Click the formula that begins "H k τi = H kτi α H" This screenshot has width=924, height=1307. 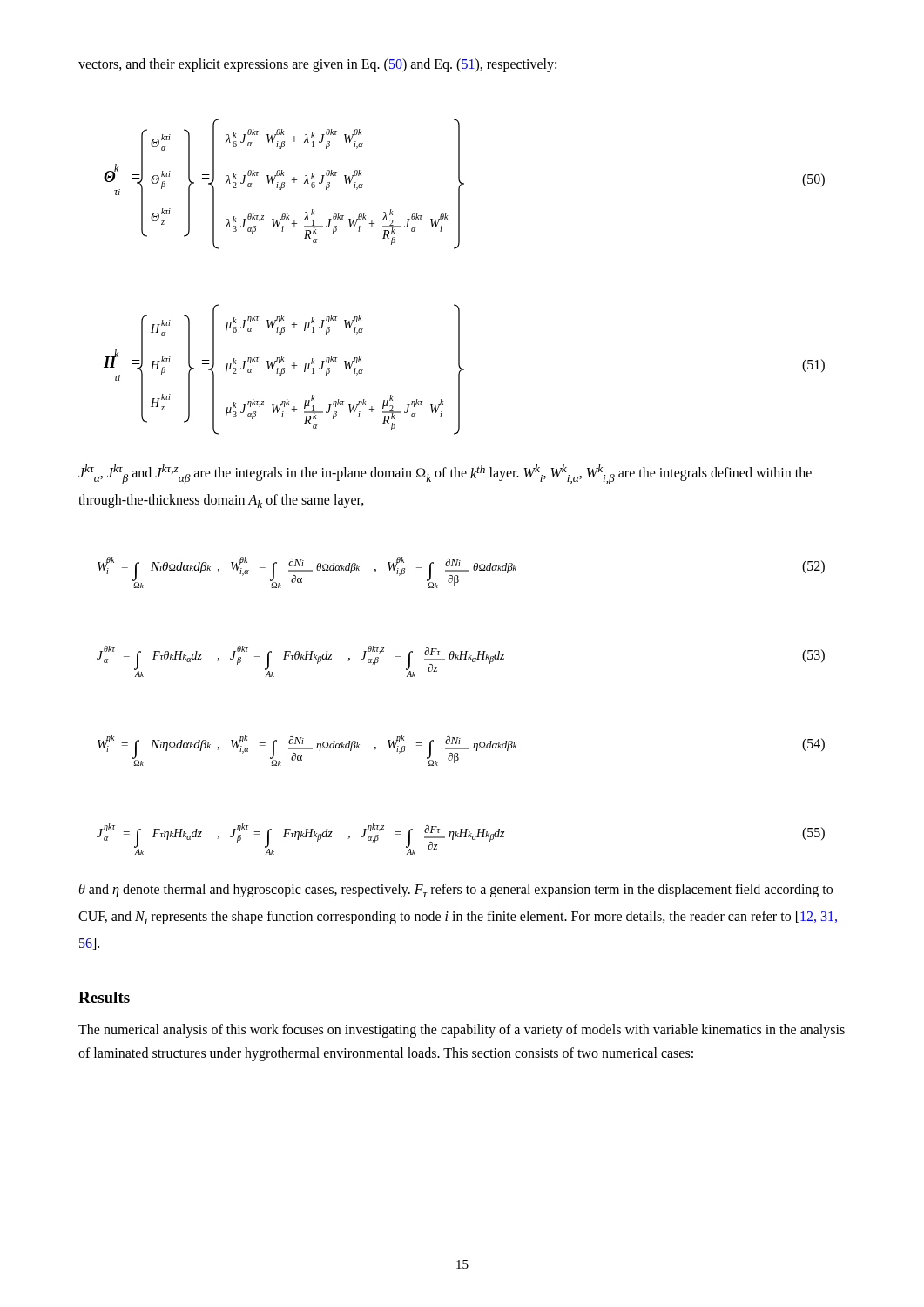coord(462,366)
